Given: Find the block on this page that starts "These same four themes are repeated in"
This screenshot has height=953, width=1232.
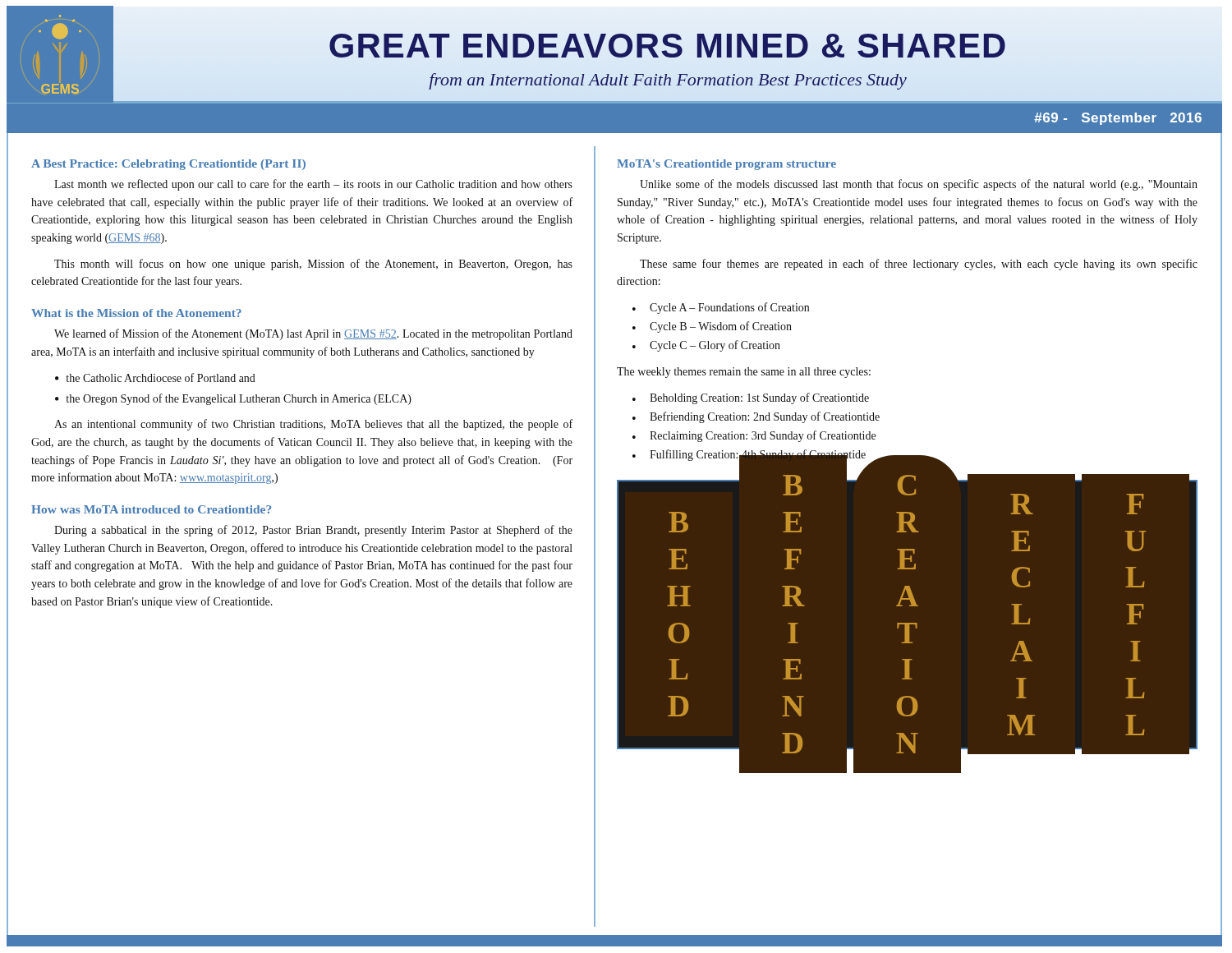Looking at the screenshot, I should pos(907,273).
